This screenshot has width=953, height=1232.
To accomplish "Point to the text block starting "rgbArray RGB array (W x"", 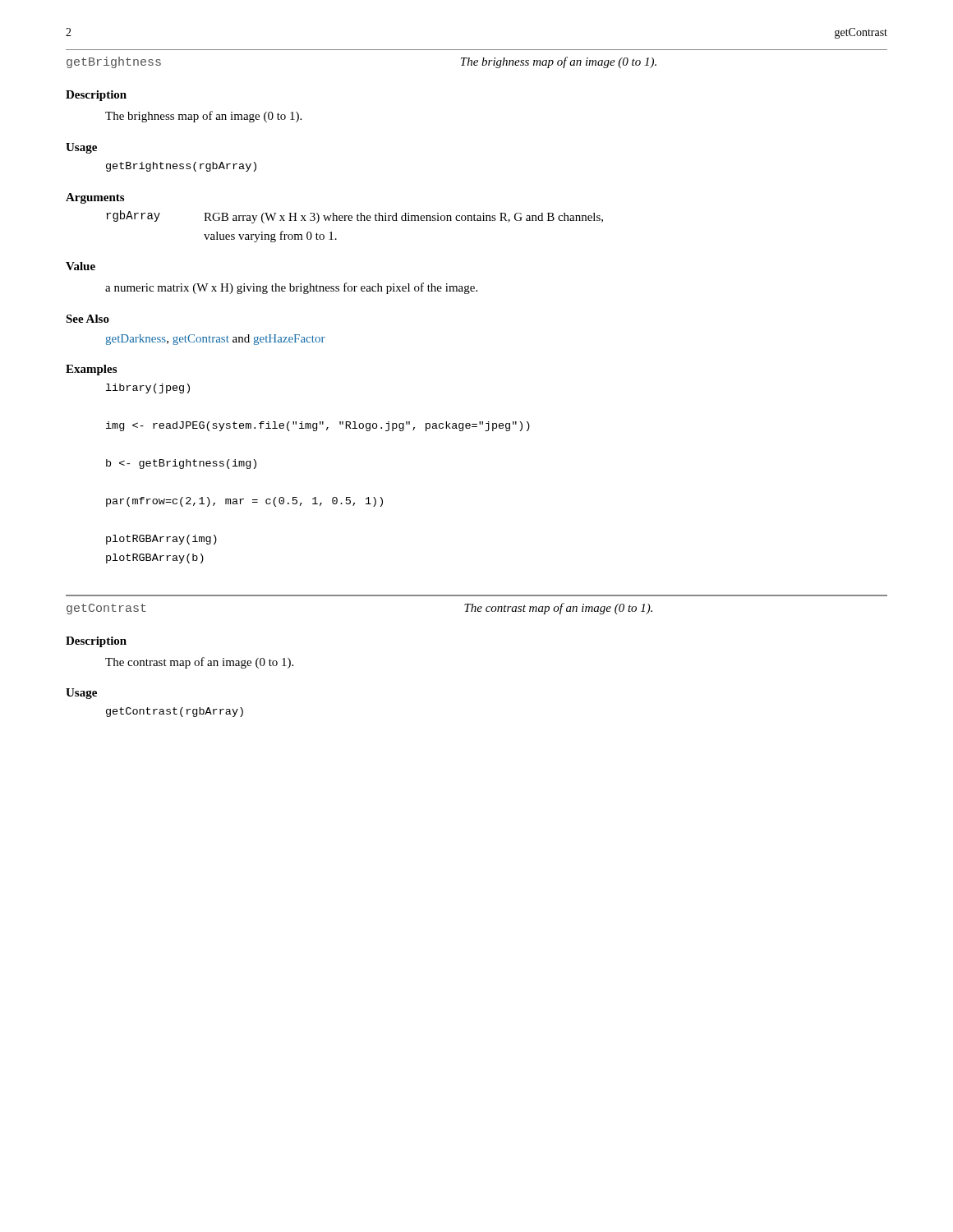I will coord(496,227).
